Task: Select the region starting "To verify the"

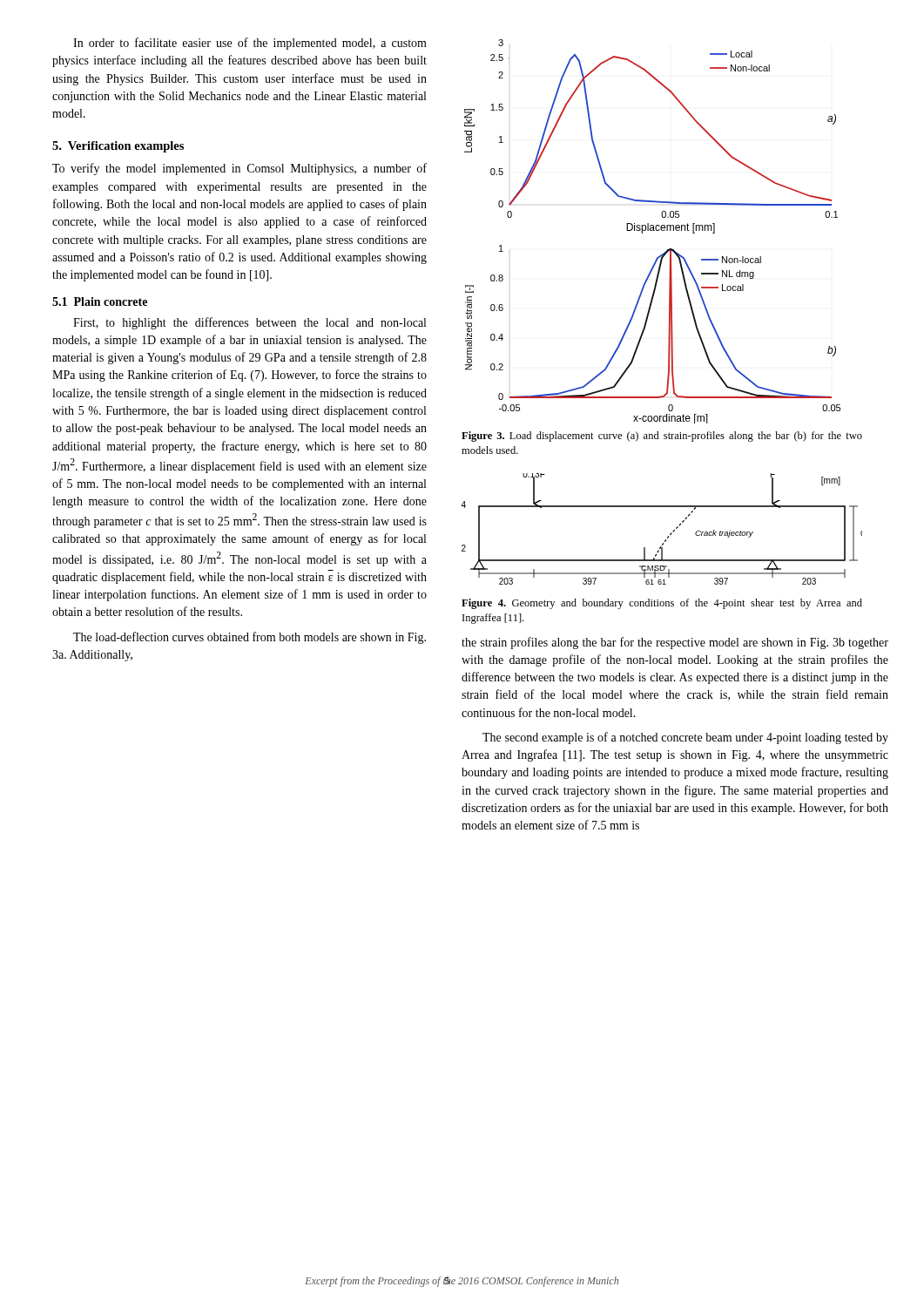Action: tap(240, 223)
